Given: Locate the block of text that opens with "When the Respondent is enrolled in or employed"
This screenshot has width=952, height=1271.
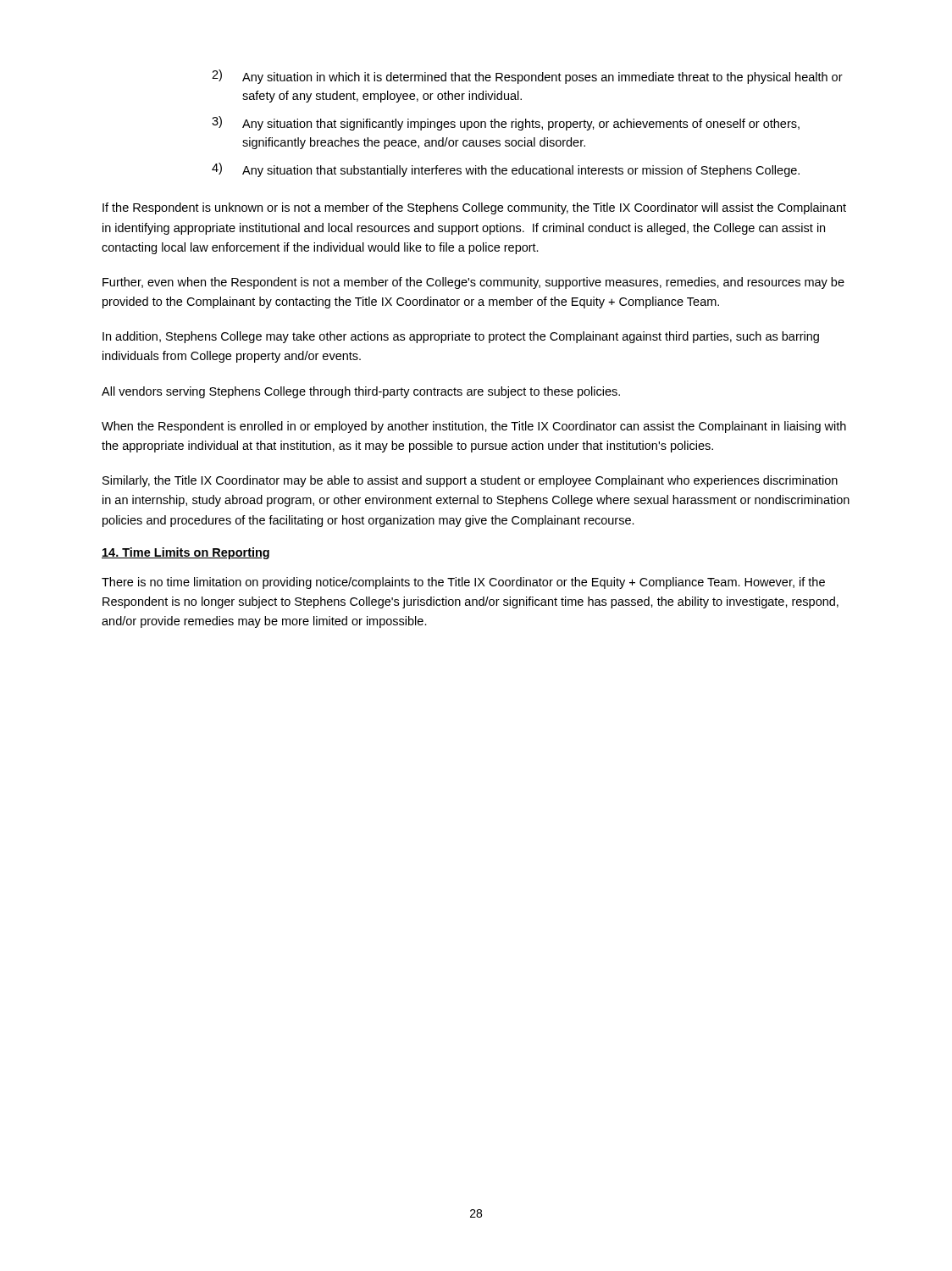Looking at the screenshot, I should 474,436.
